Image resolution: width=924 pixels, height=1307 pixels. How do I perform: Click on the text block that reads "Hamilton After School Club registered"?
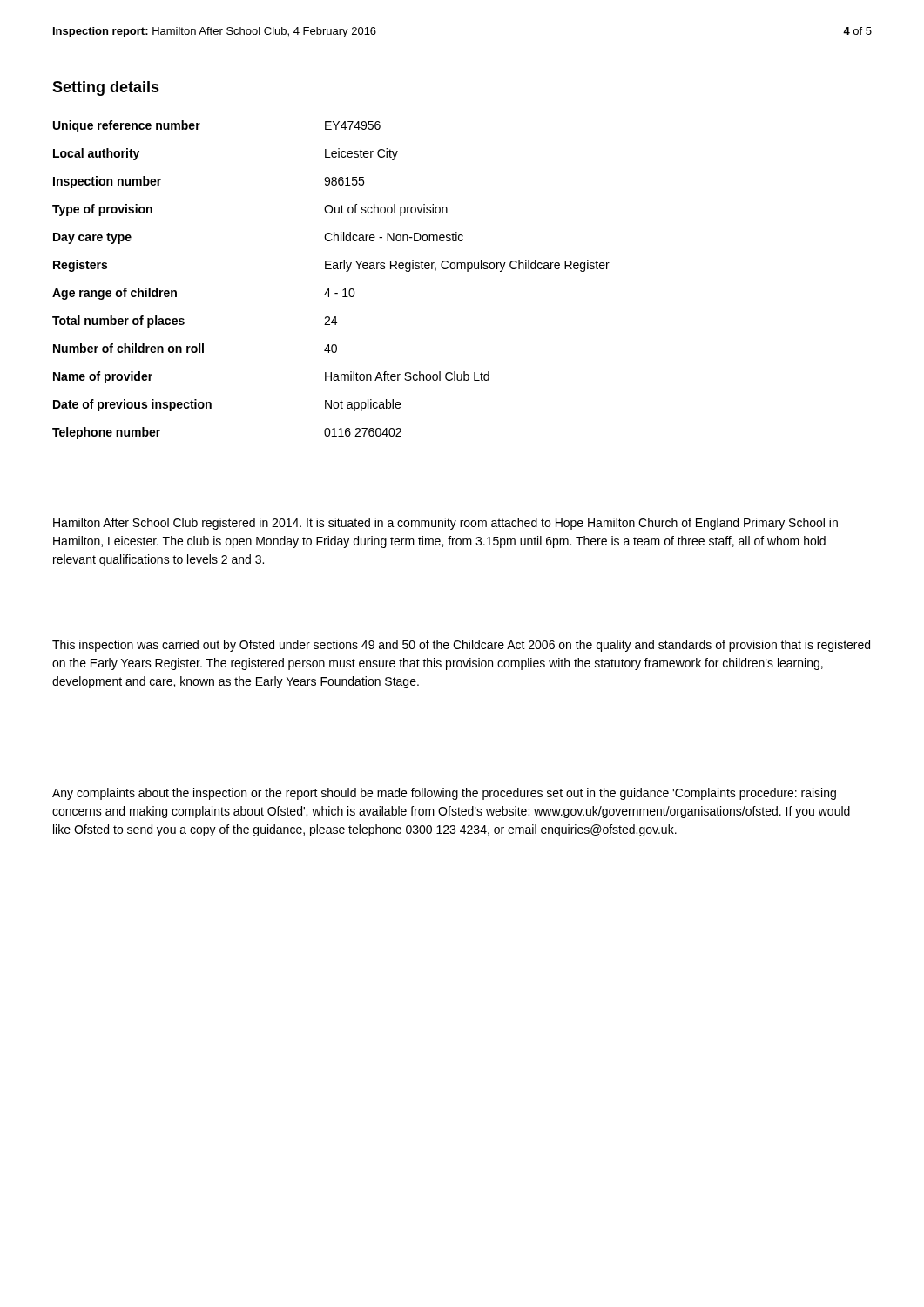(x=445, y=541)
